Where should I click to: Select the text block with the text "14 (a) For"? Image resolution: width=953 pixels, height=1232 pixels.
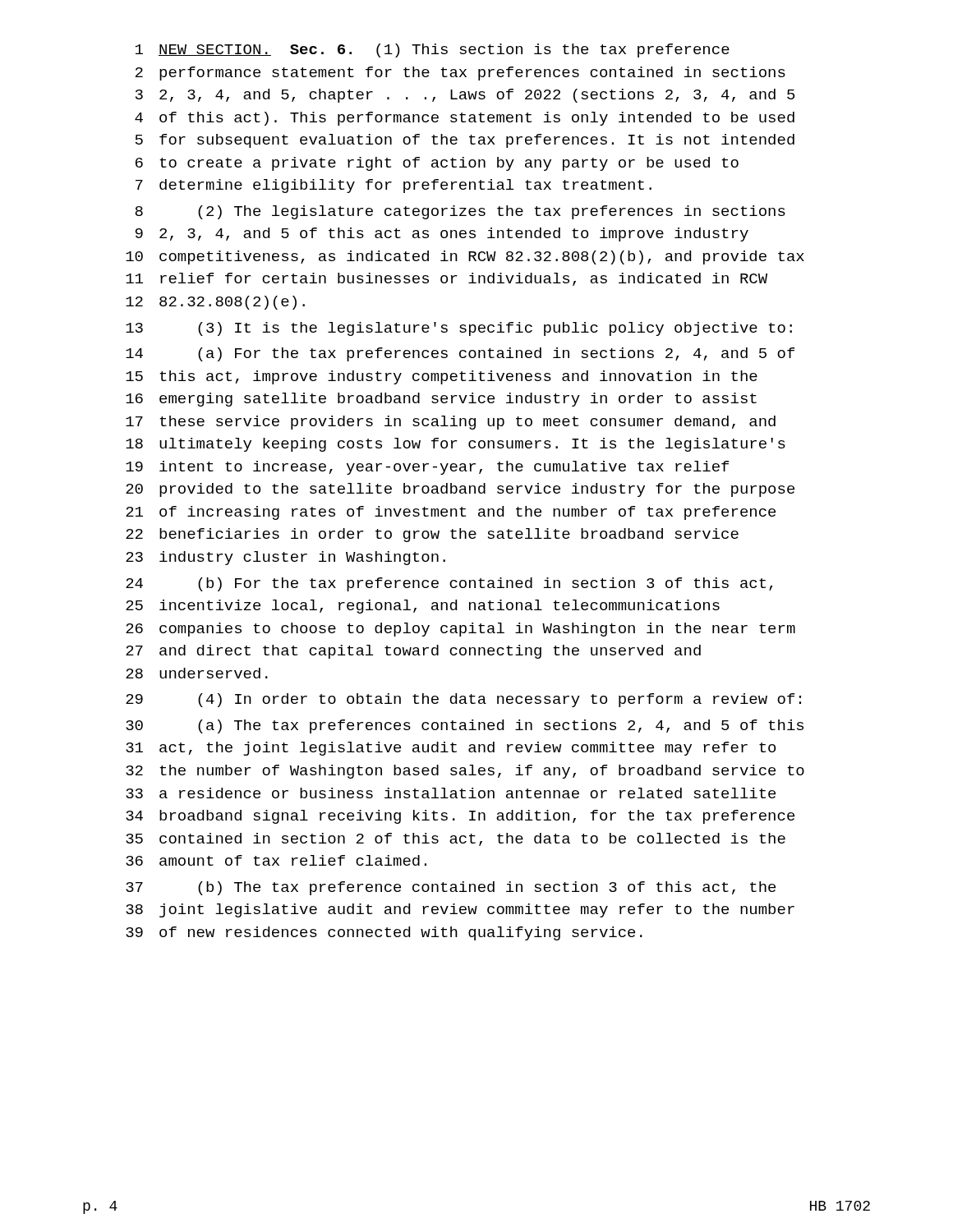click(x=485, y=457)
